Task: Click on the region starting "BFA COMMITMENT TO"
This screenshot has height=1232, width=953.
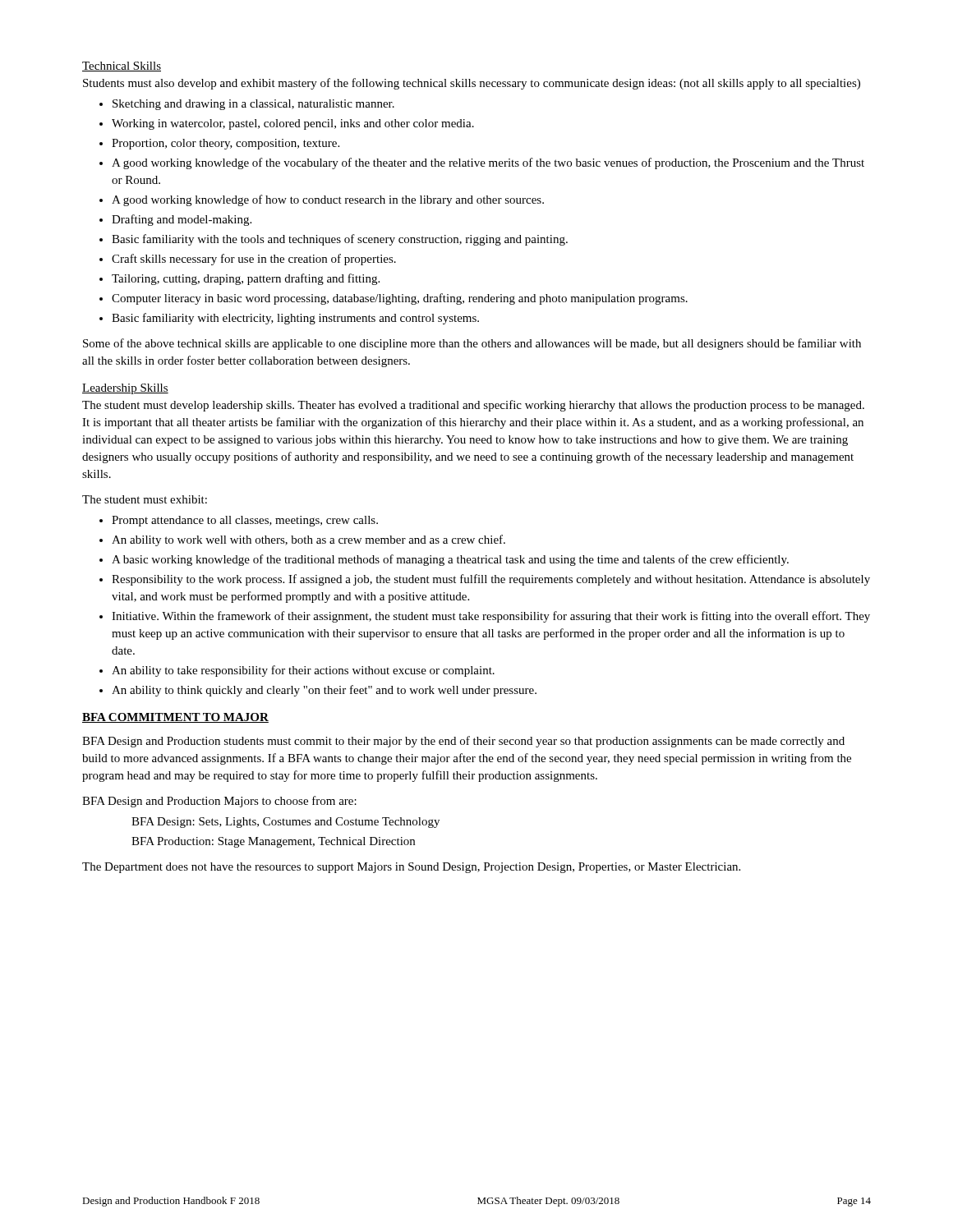Action: pos(175,717)
